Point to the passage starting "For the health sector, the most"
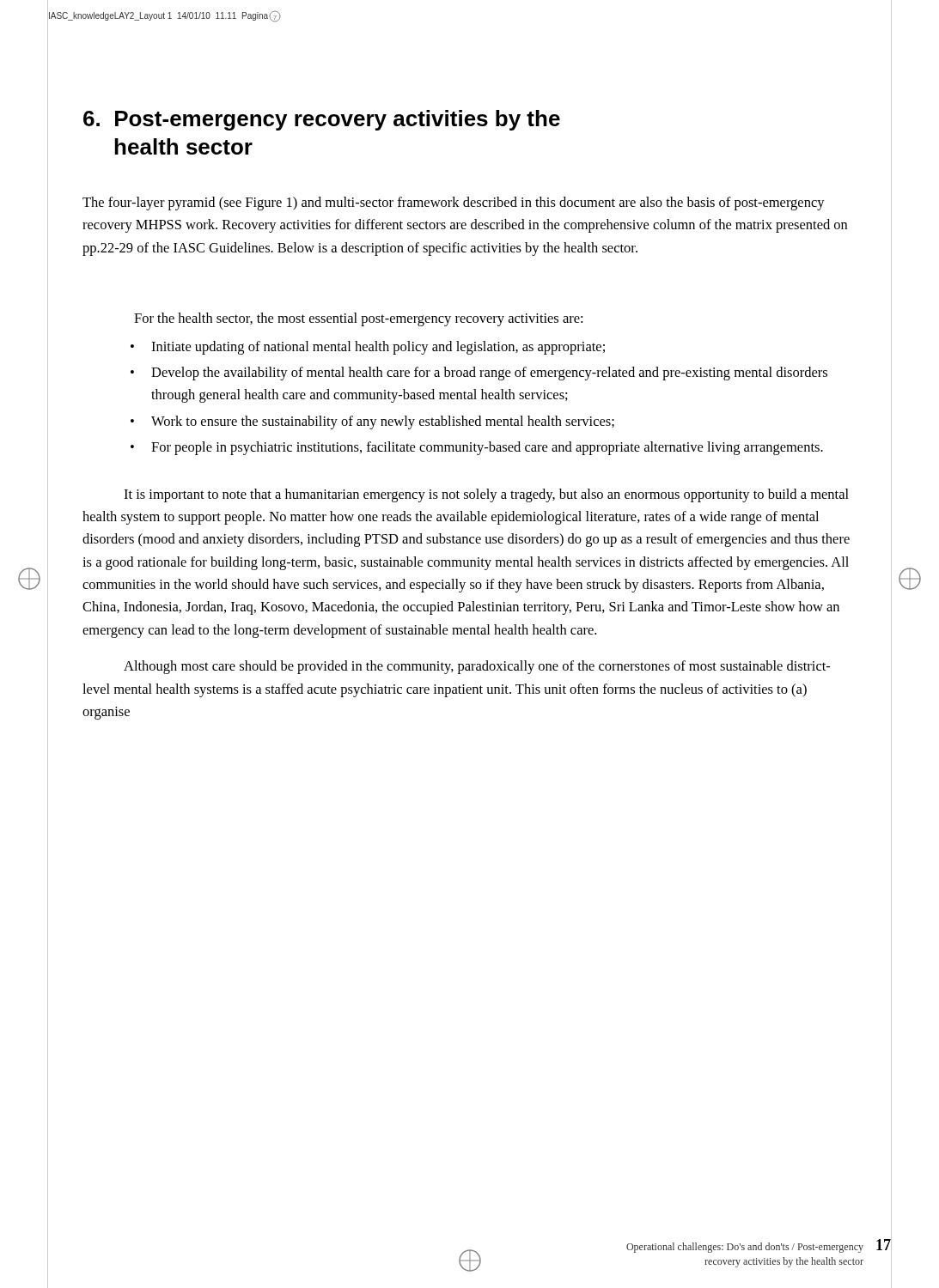 tap(359, 318)
